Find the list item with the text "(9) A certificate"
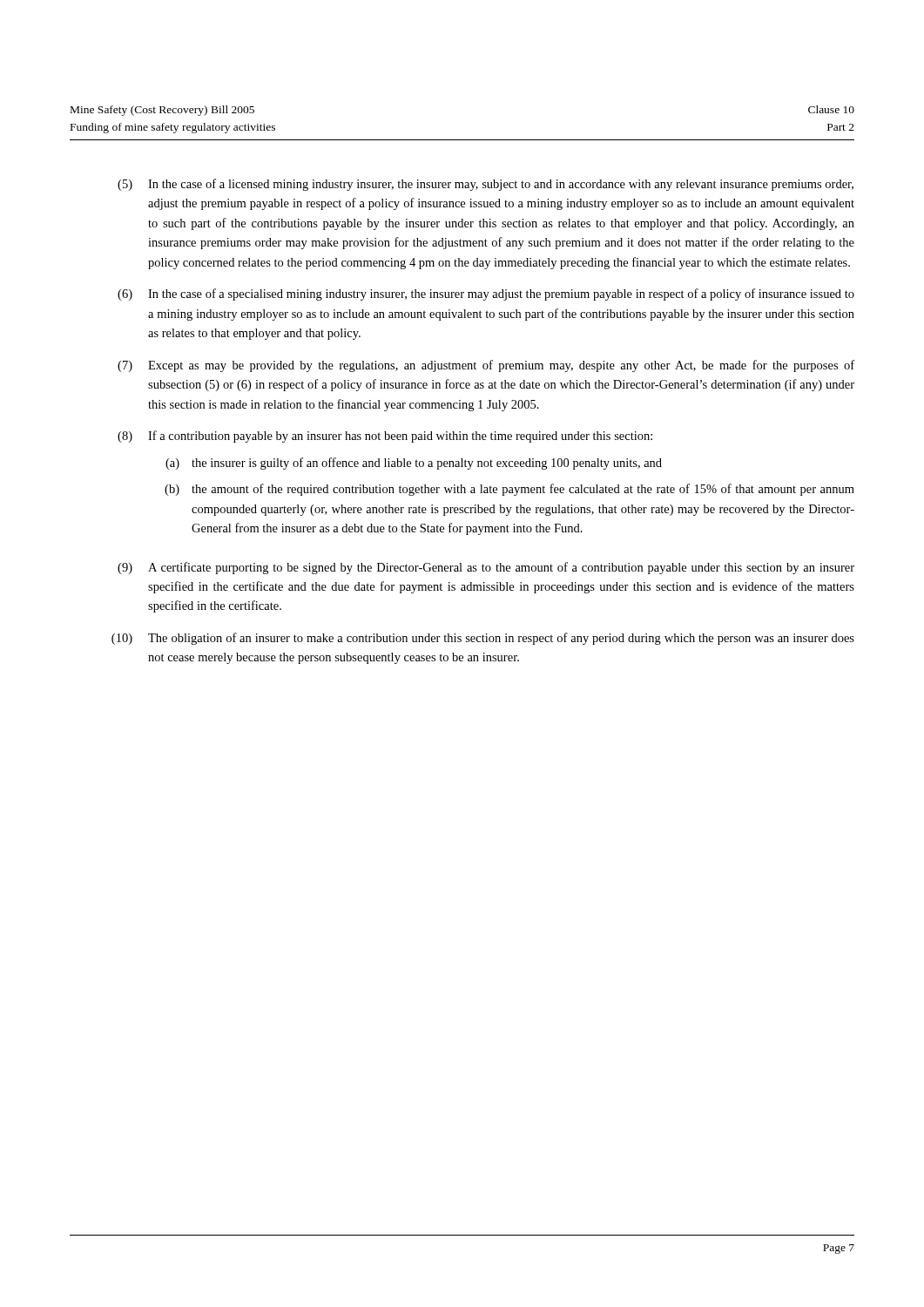This screenshot has width=924, height=1307. click(462, 587)
